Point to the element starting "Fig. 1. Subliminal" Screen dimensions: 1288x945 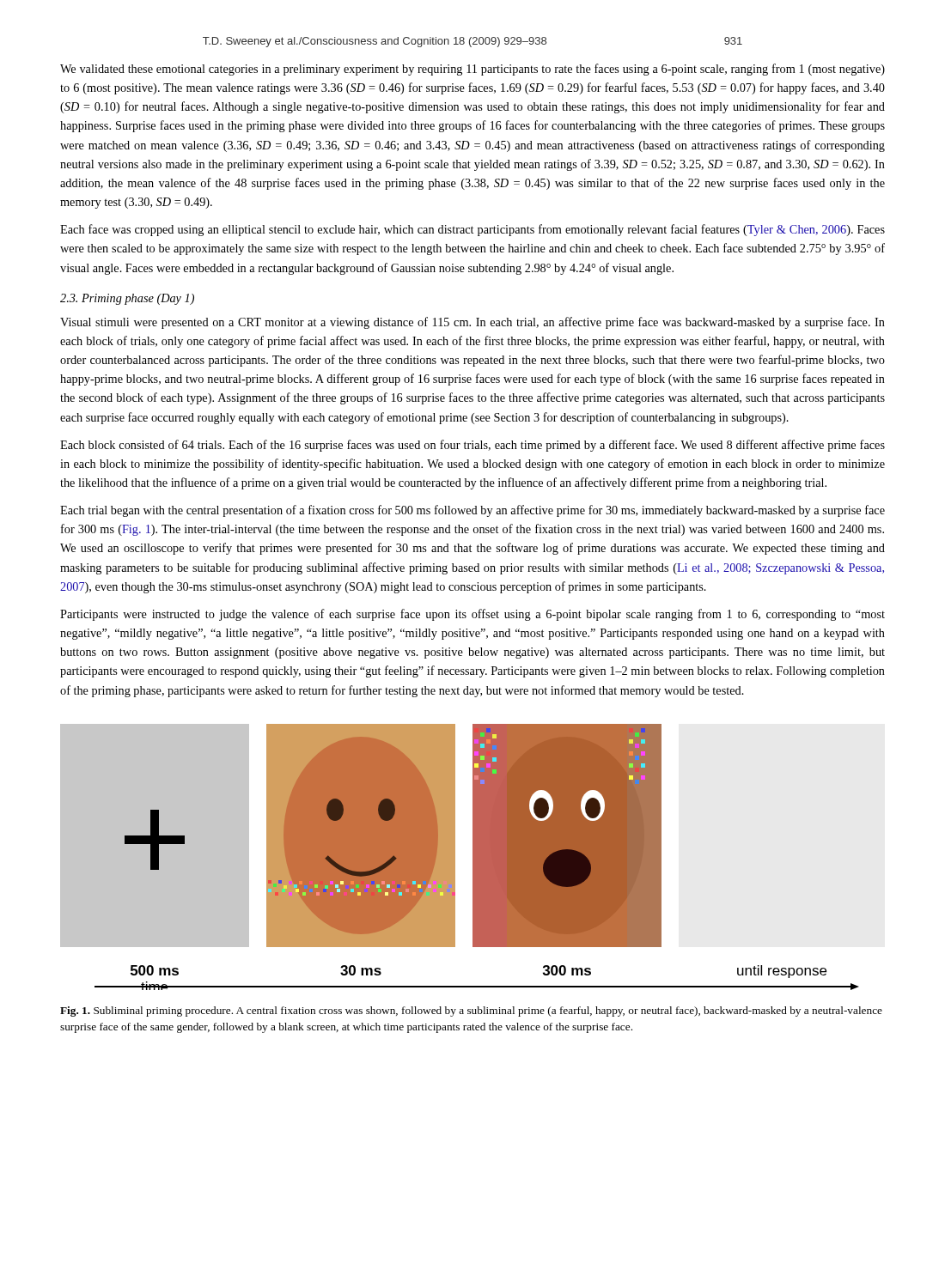tap(471, 1018)
